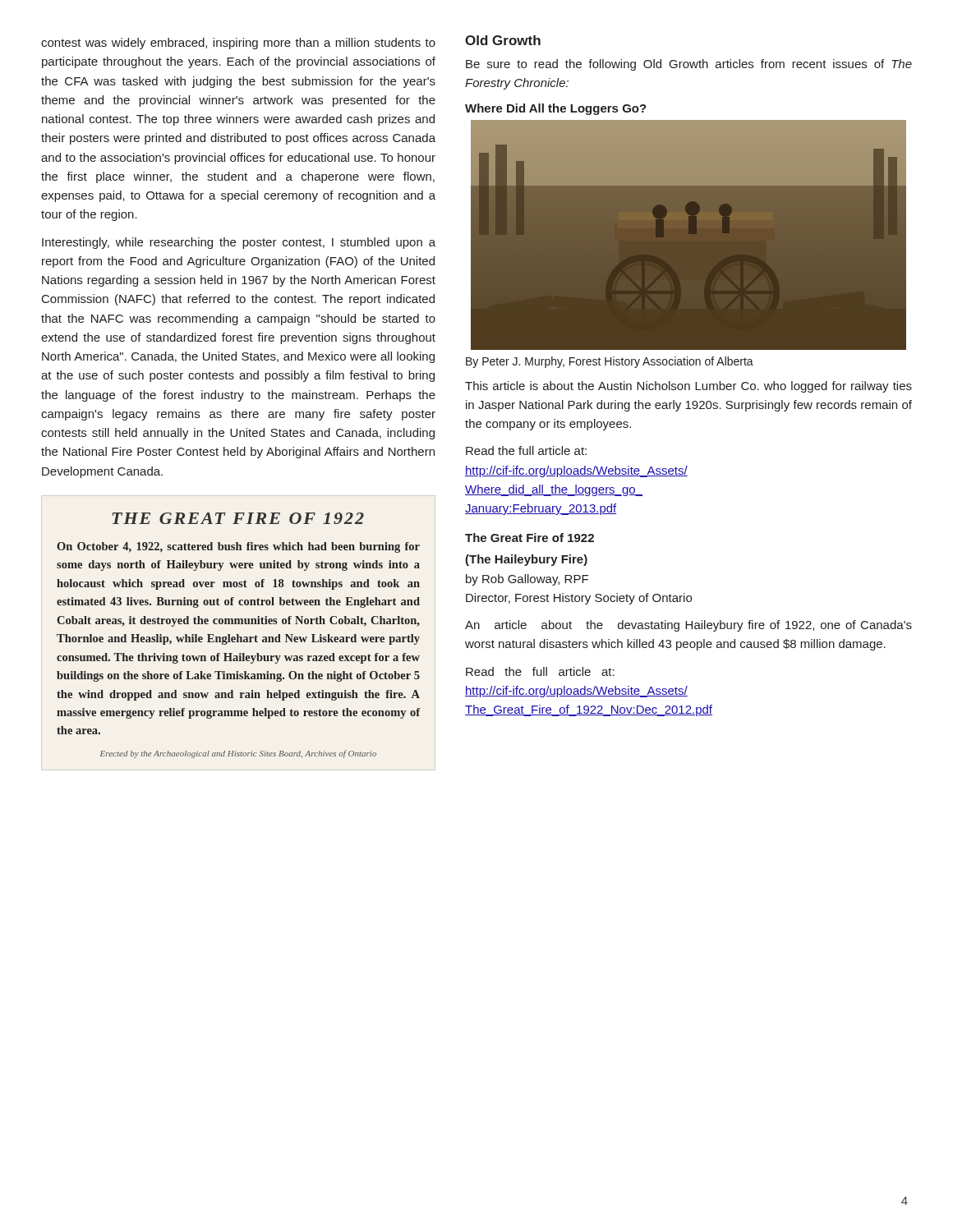The width and height of the screenshot is (953, 1232).
Task: Select the photo
Action: click(x=688, y=235)
